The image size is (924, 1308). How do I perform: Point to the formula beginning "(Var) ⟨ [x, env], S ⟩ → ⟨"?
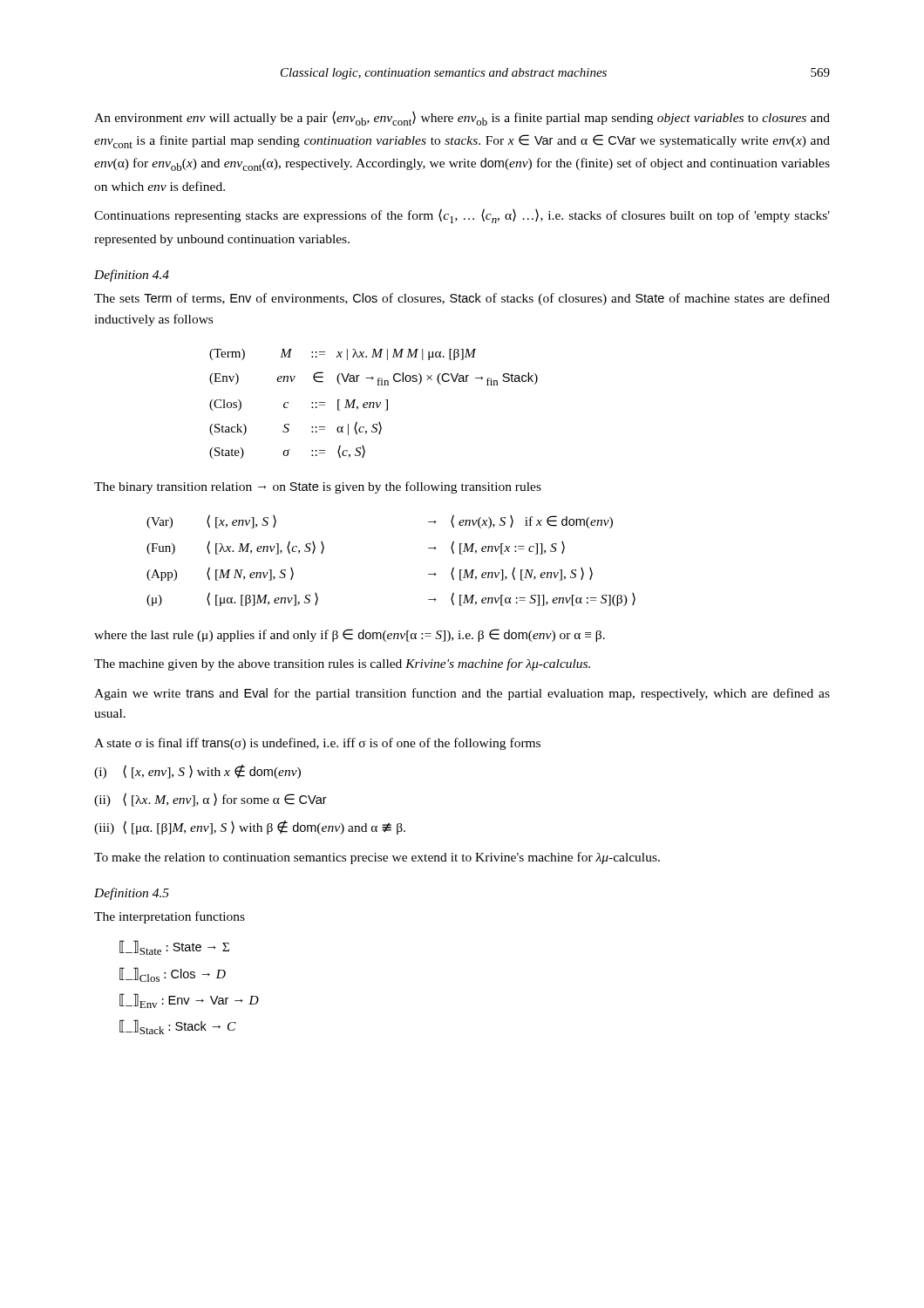[x=238, y=521]
